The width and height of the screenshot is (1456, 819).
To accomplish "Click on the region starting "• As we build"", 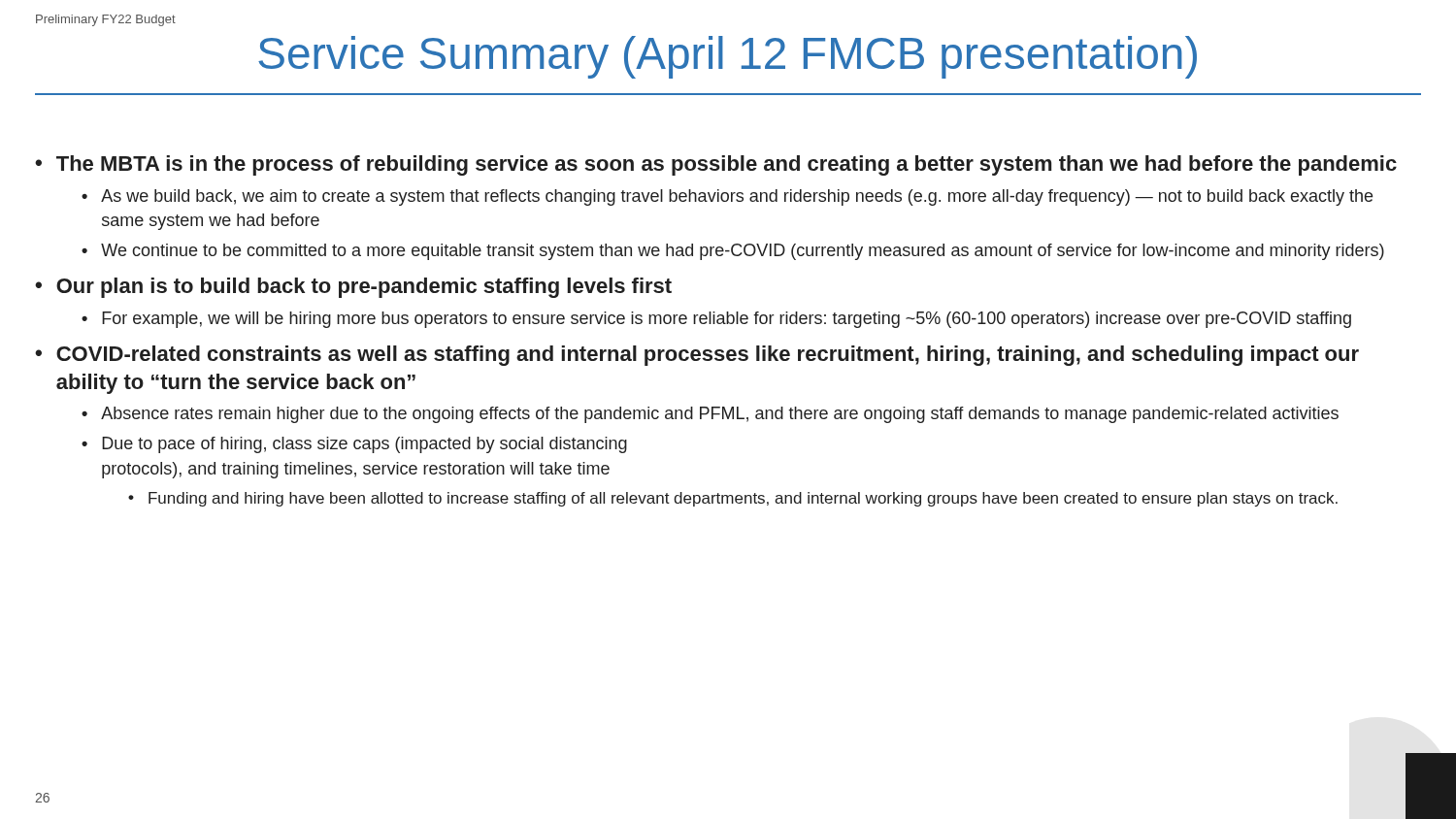I will tap(740, 208).
